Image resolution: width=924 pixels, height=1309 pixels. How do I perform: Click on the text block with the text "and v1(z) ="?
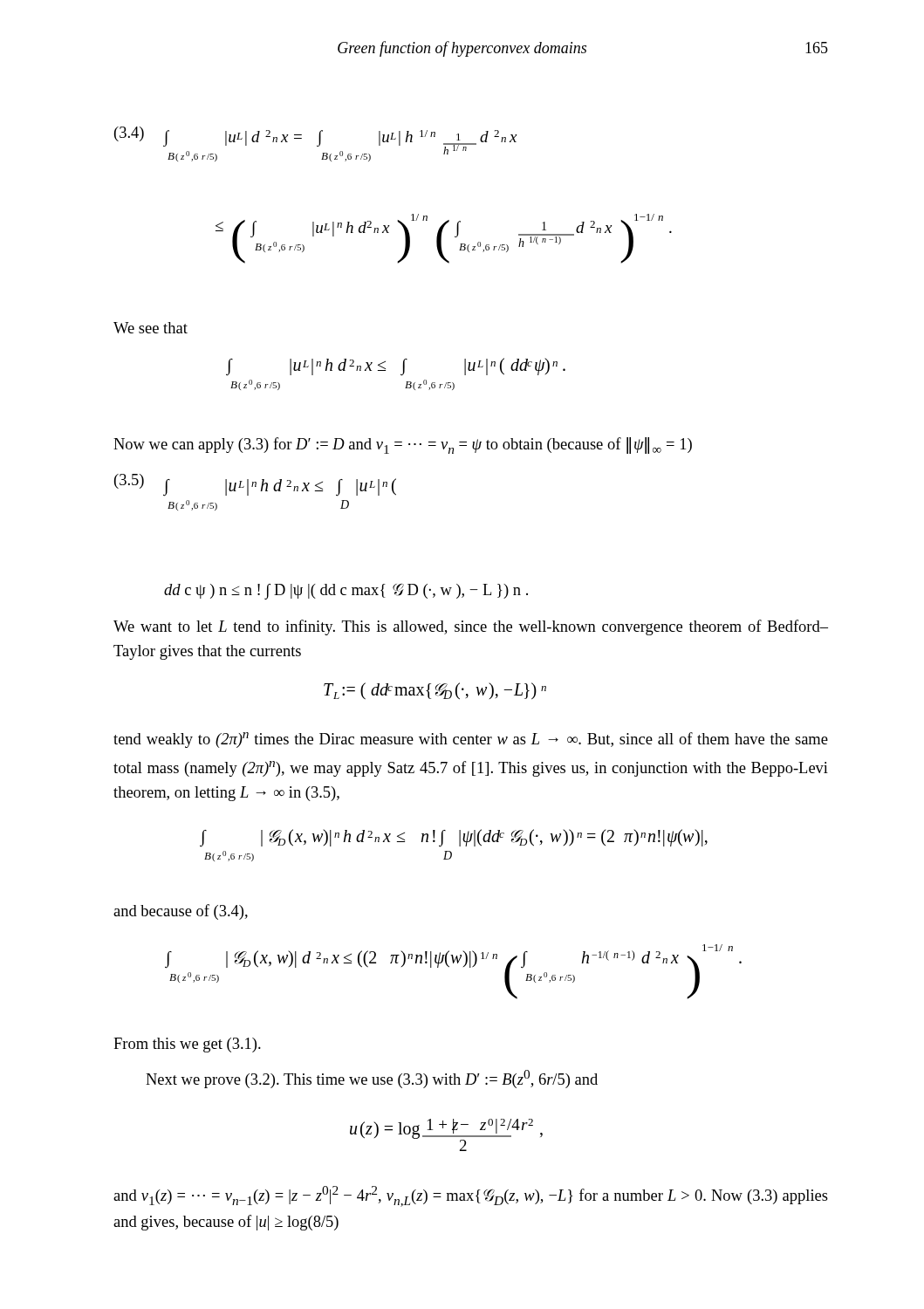click(x=471, y=1206)
